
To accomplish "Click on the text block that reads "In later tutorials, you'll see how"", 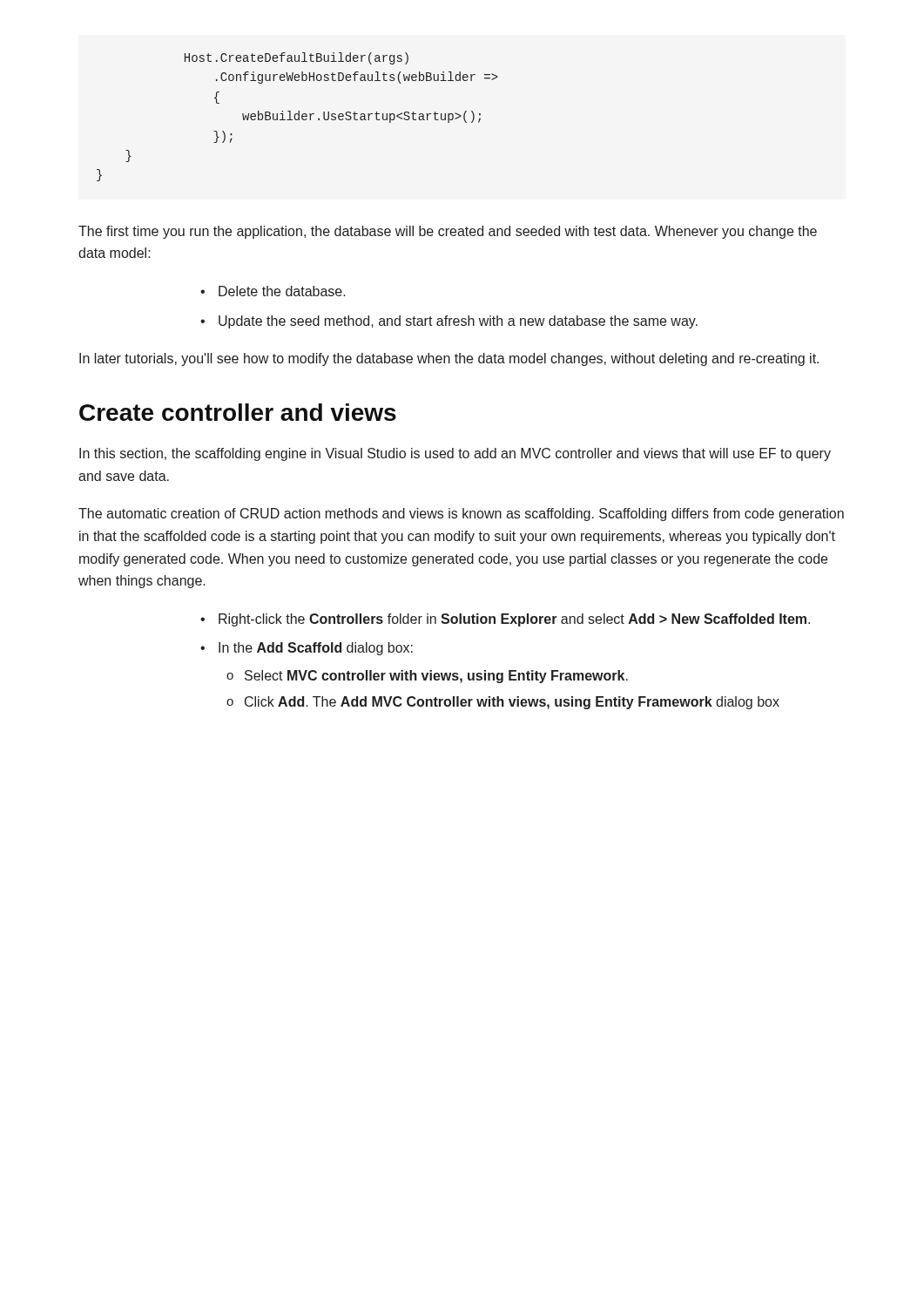I will [462, 359].
